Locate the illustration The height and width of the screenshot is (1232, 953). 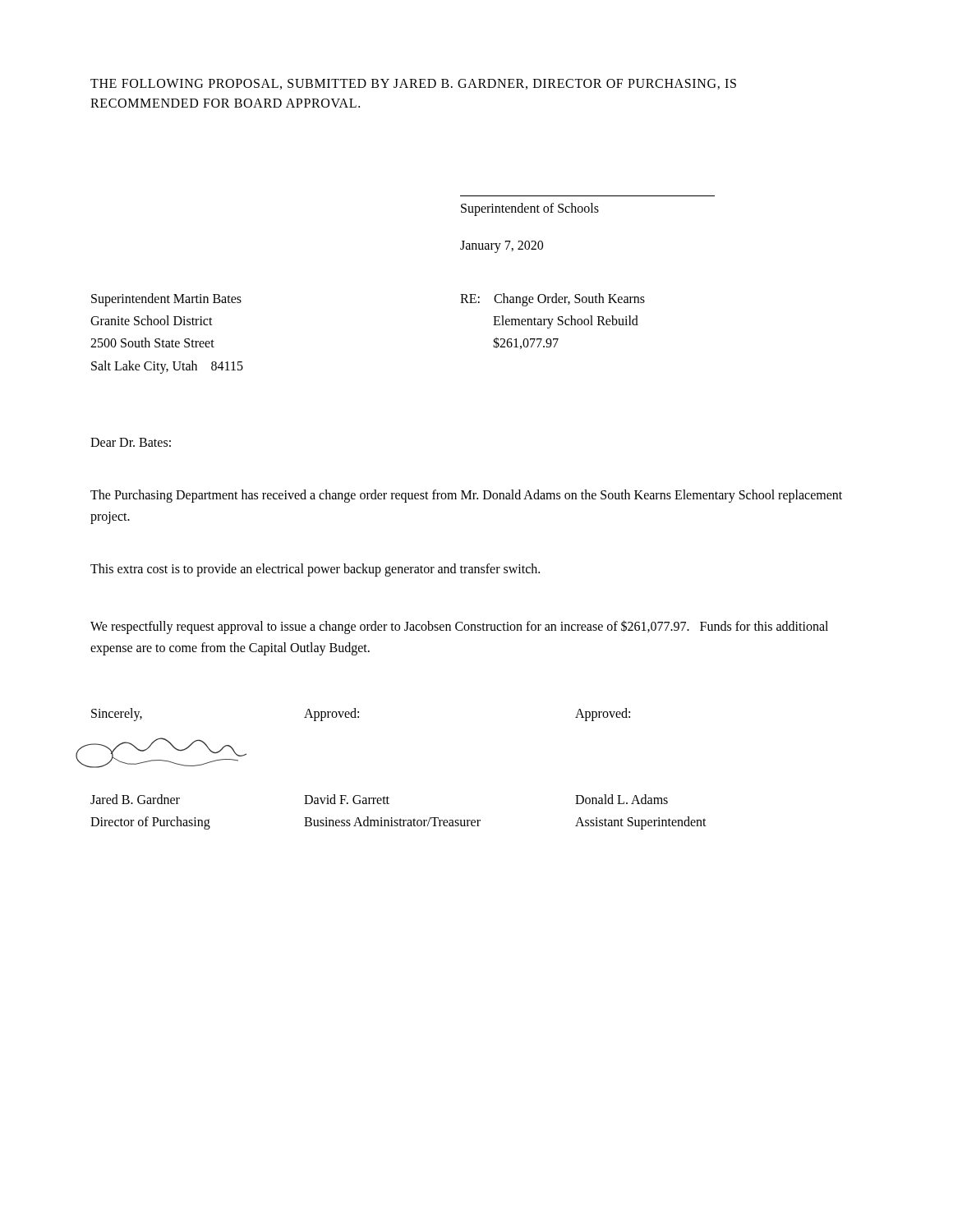click(164, 749)
